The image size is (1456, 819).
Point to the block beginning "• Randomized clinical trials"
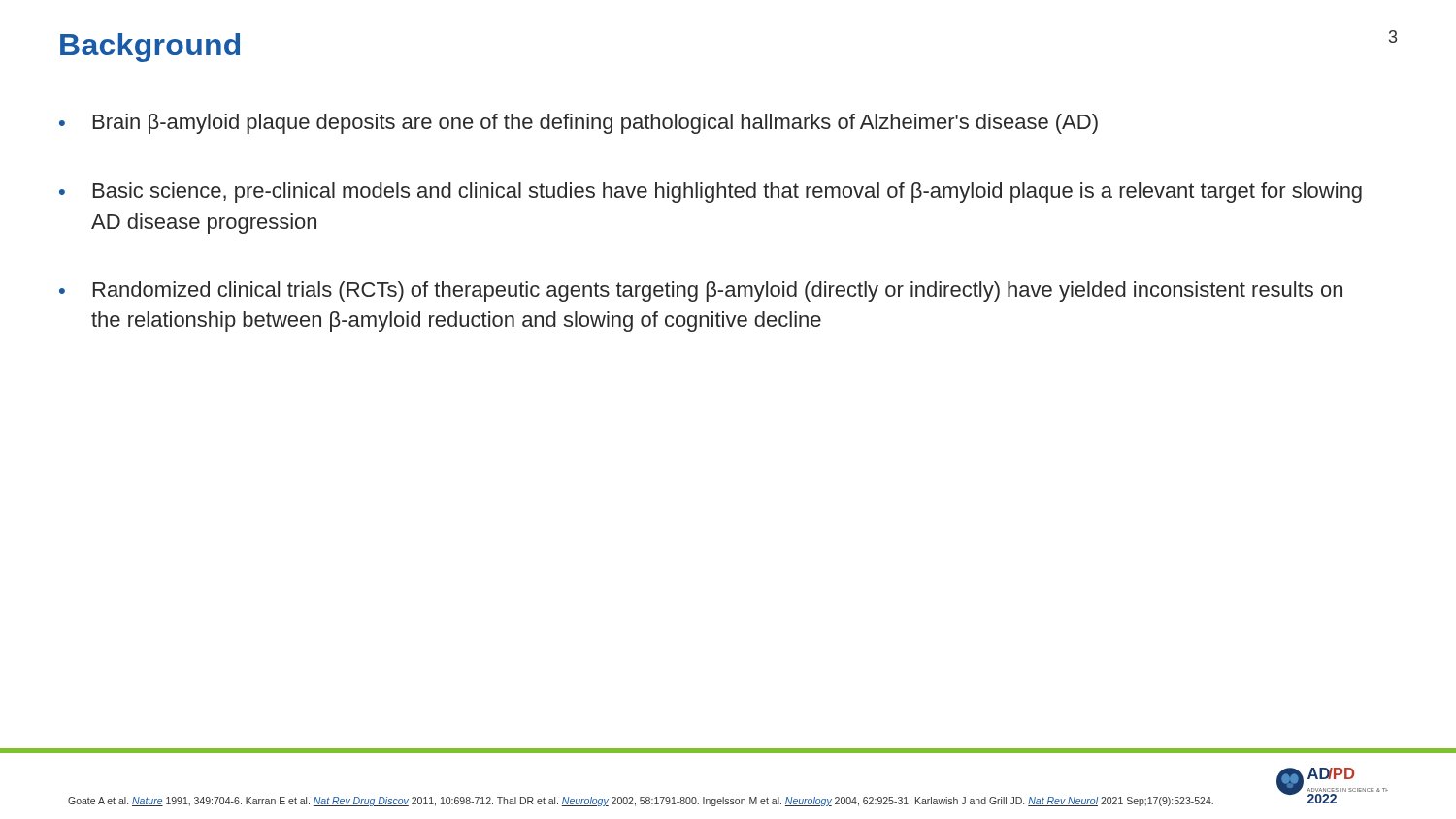(x=718, y=305)
